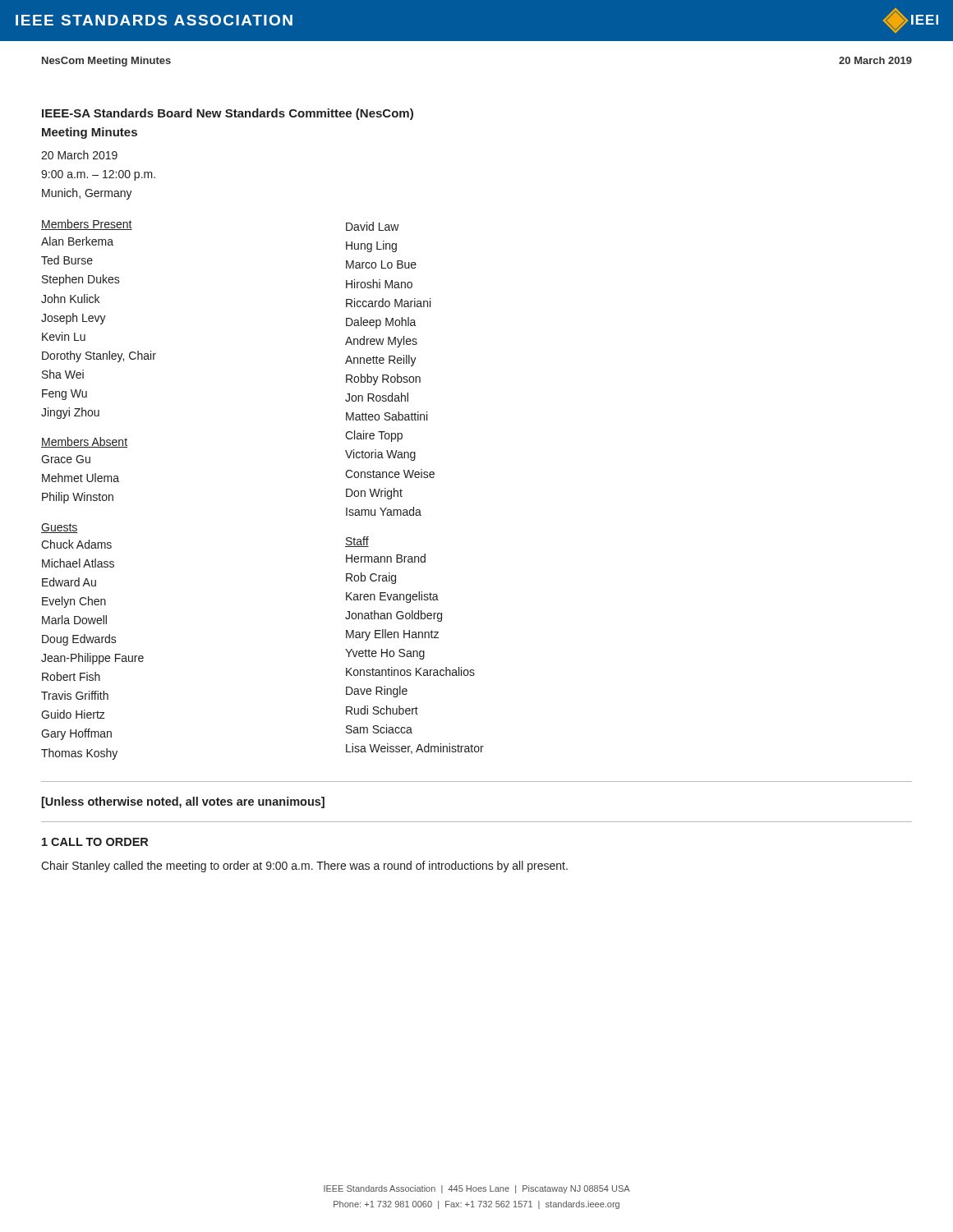Locate the block of text that opens with "Chair Stanley called the"
Screen dimensions: 1232x953
coord(305,865)
